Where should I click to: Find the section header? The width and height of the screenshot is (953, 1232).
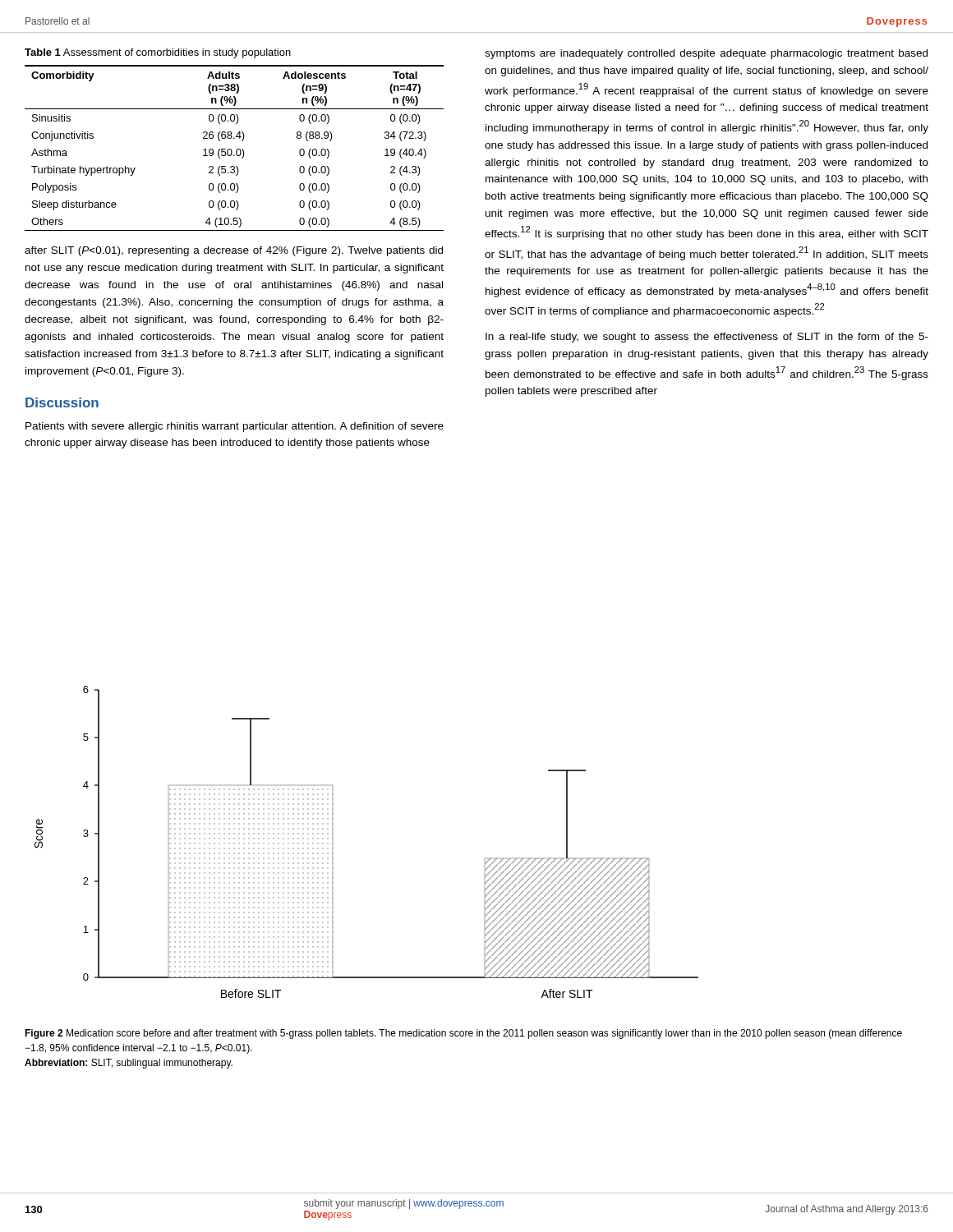(x=62, y=402)
